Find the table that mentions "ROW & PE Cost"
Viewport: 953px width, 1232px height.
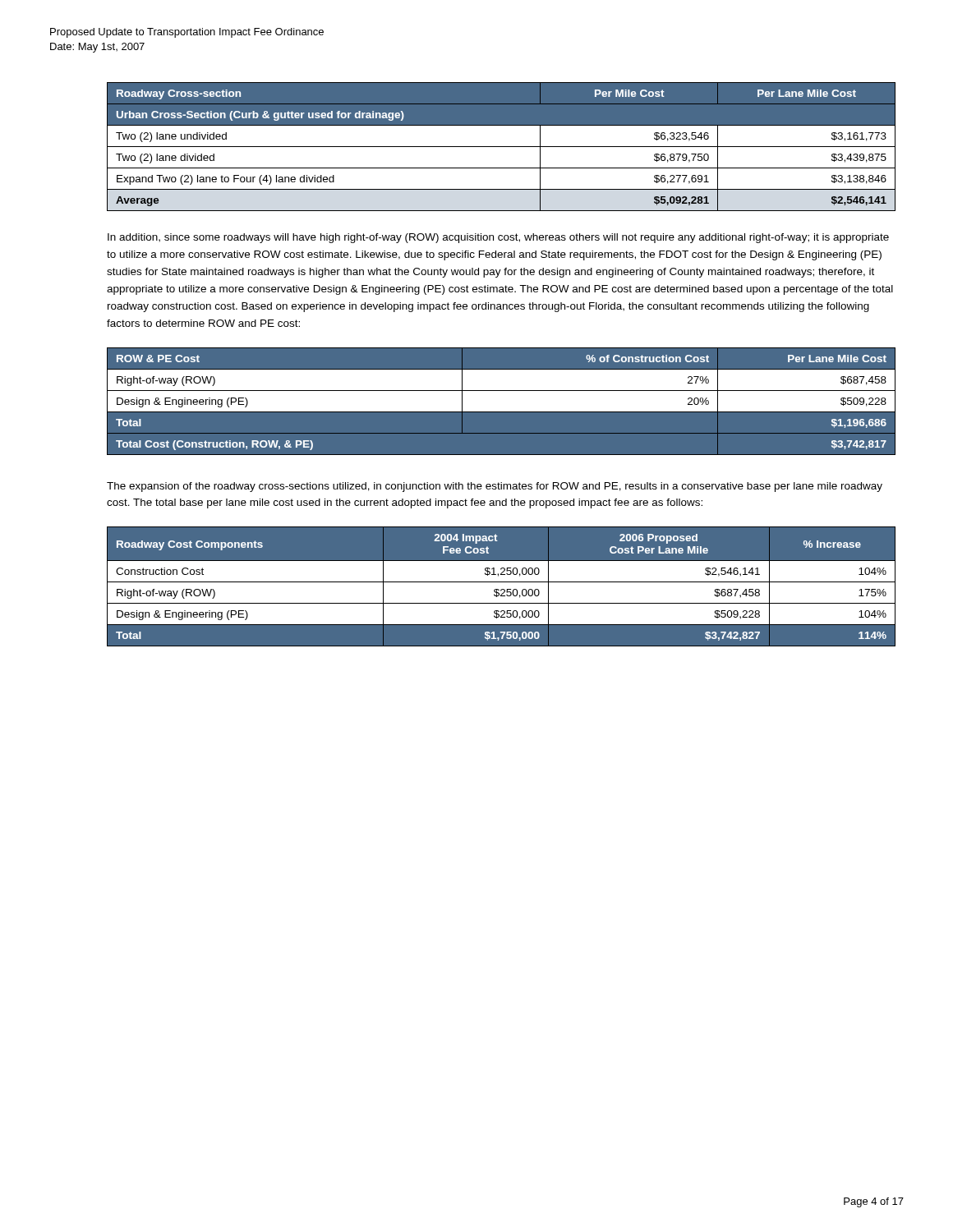[501, 401]
